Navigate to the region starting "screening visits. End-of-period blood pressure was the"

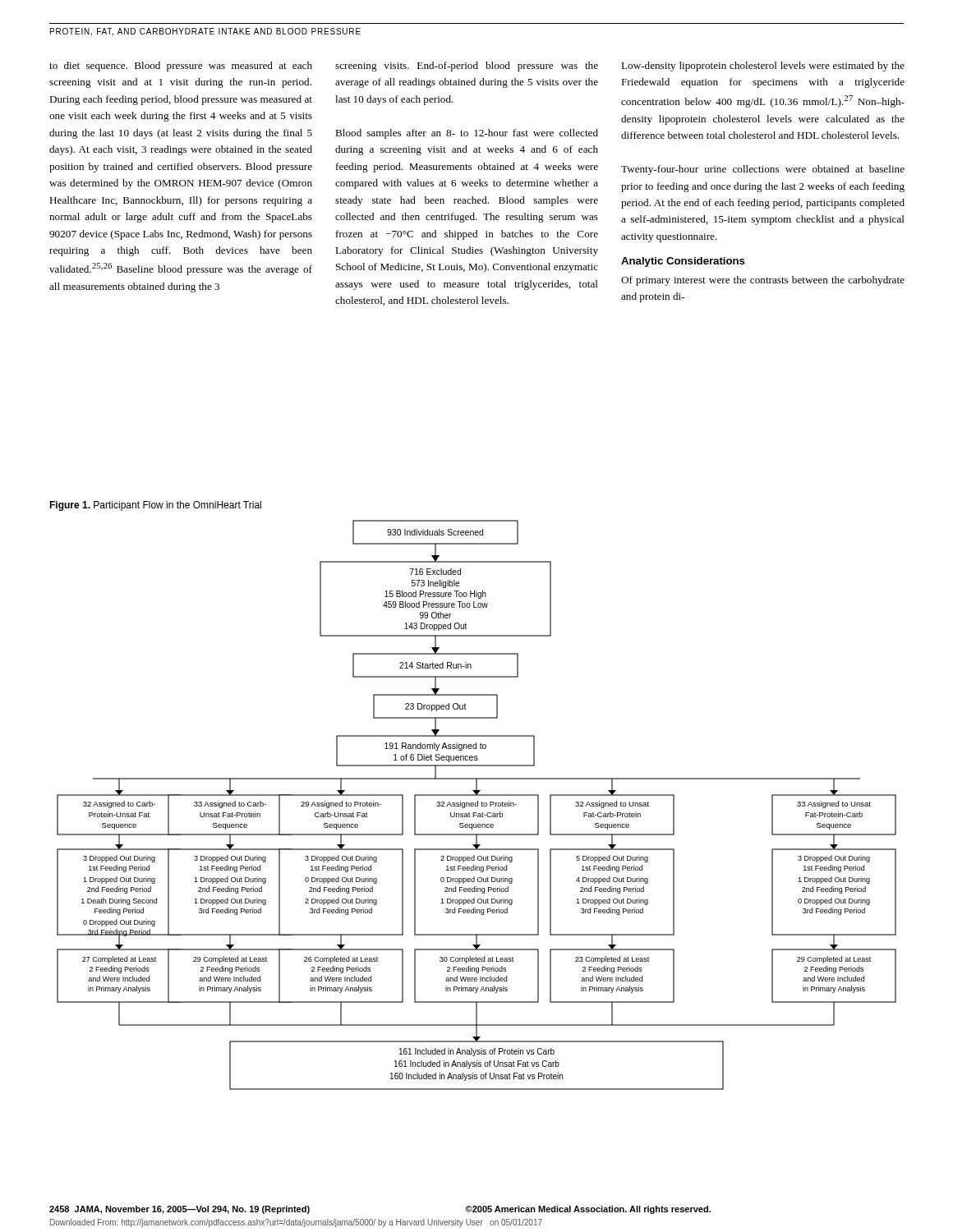point(467,183)
